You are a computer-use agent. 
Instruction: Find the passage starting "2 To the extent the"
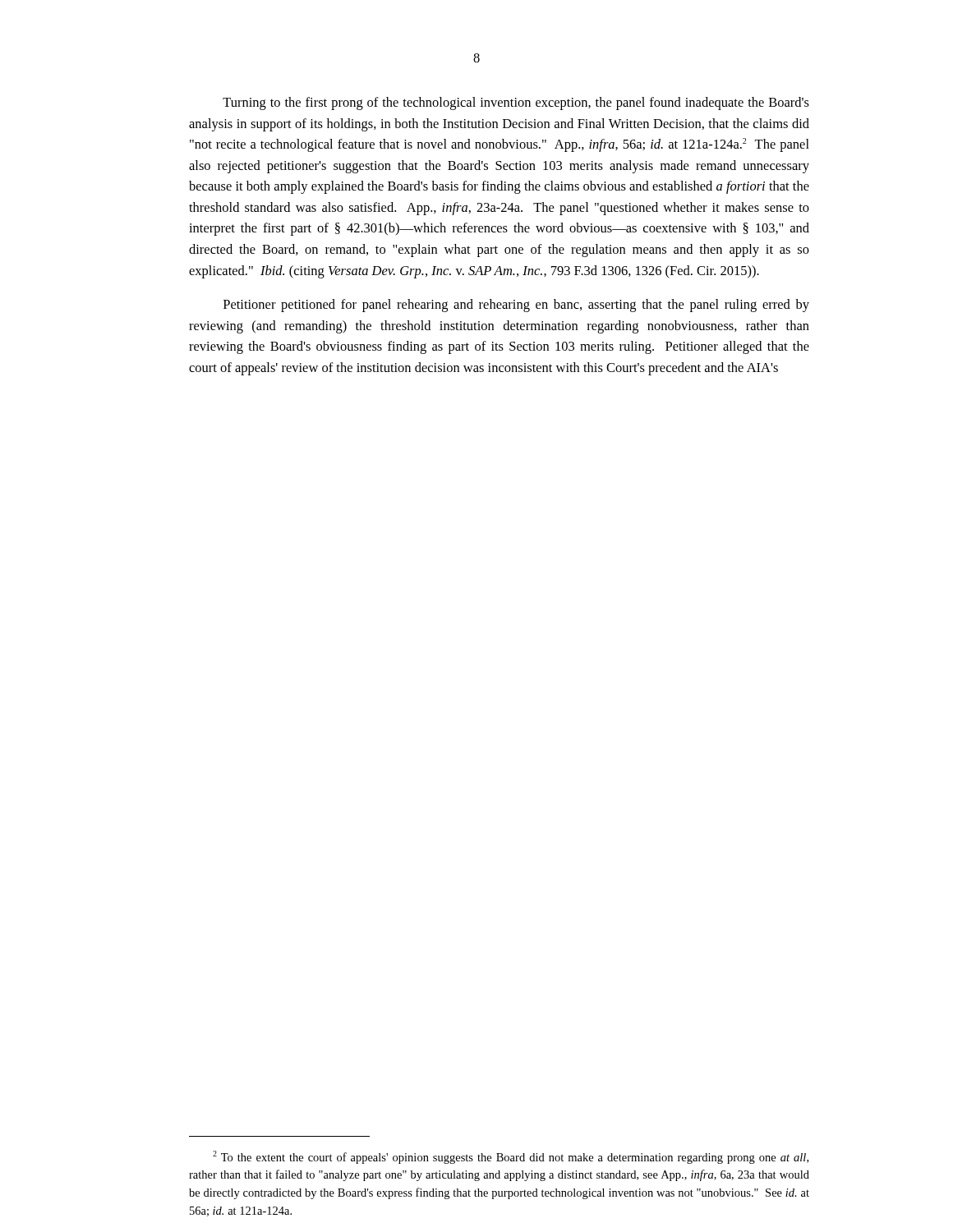[499, 1178]
